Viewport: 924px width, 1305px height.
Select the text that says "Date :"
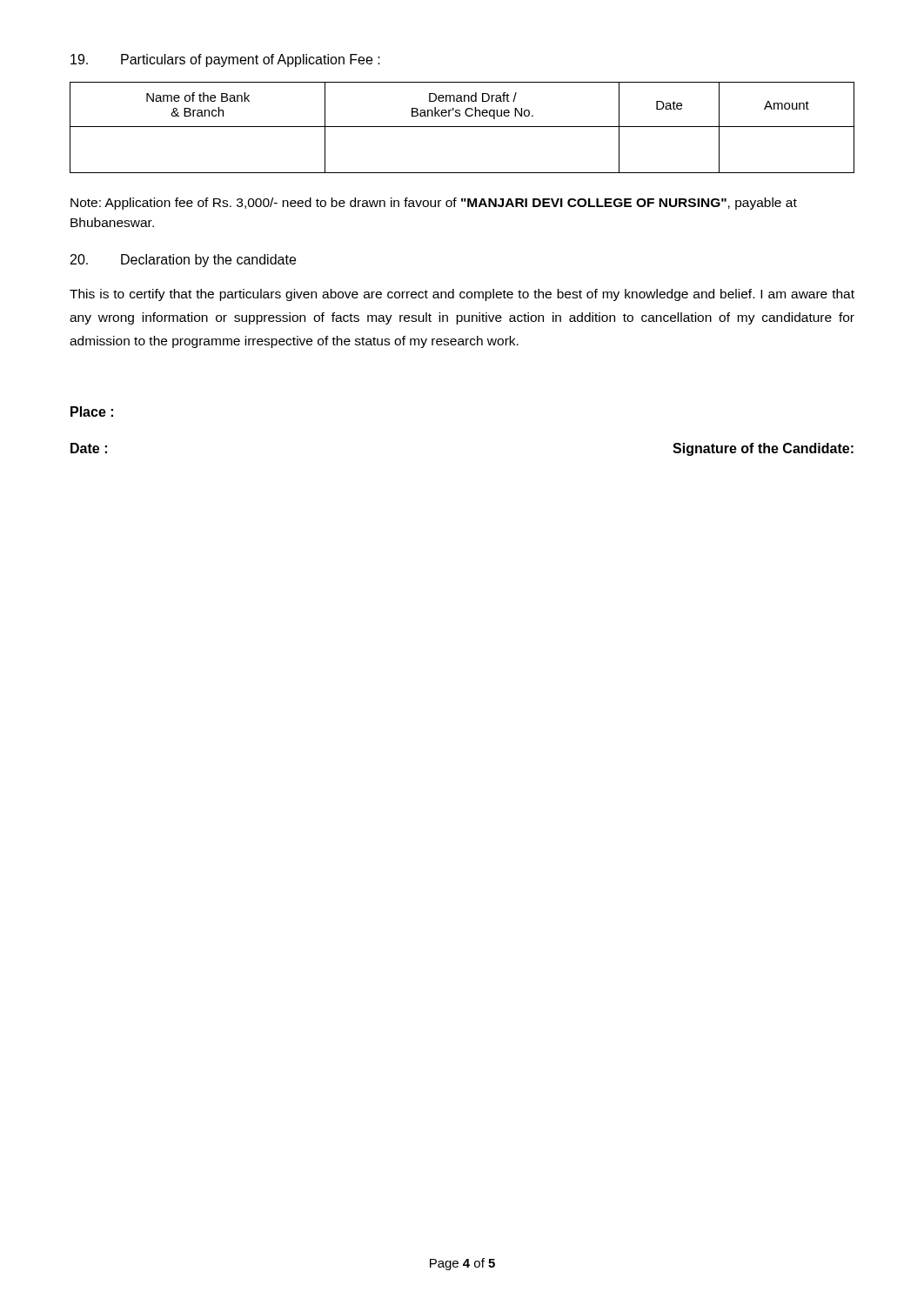pyautogui.click(x=89, y=448)
